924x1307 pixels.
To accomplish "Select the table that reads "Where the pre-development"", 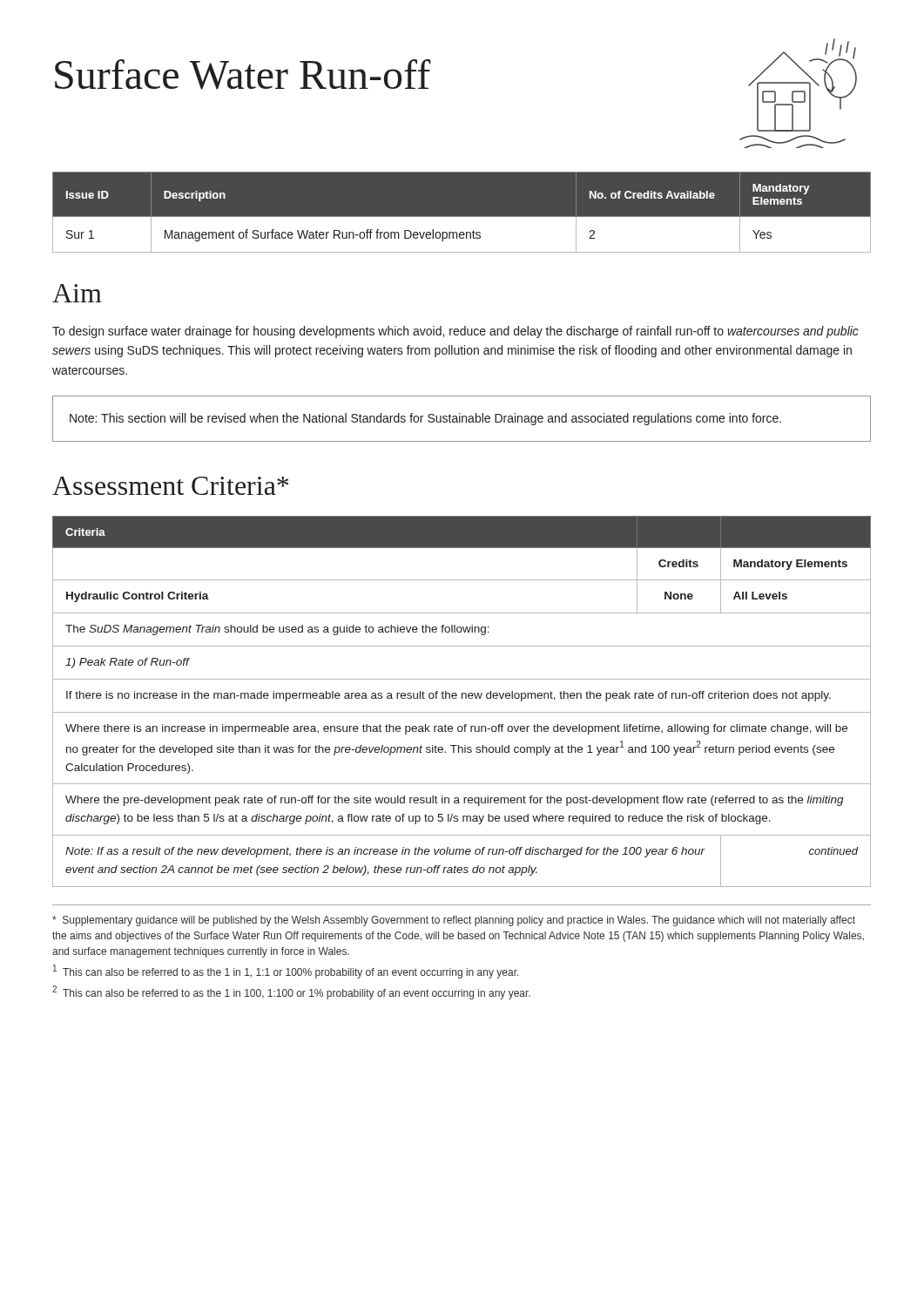I will (x=462, y=701).
